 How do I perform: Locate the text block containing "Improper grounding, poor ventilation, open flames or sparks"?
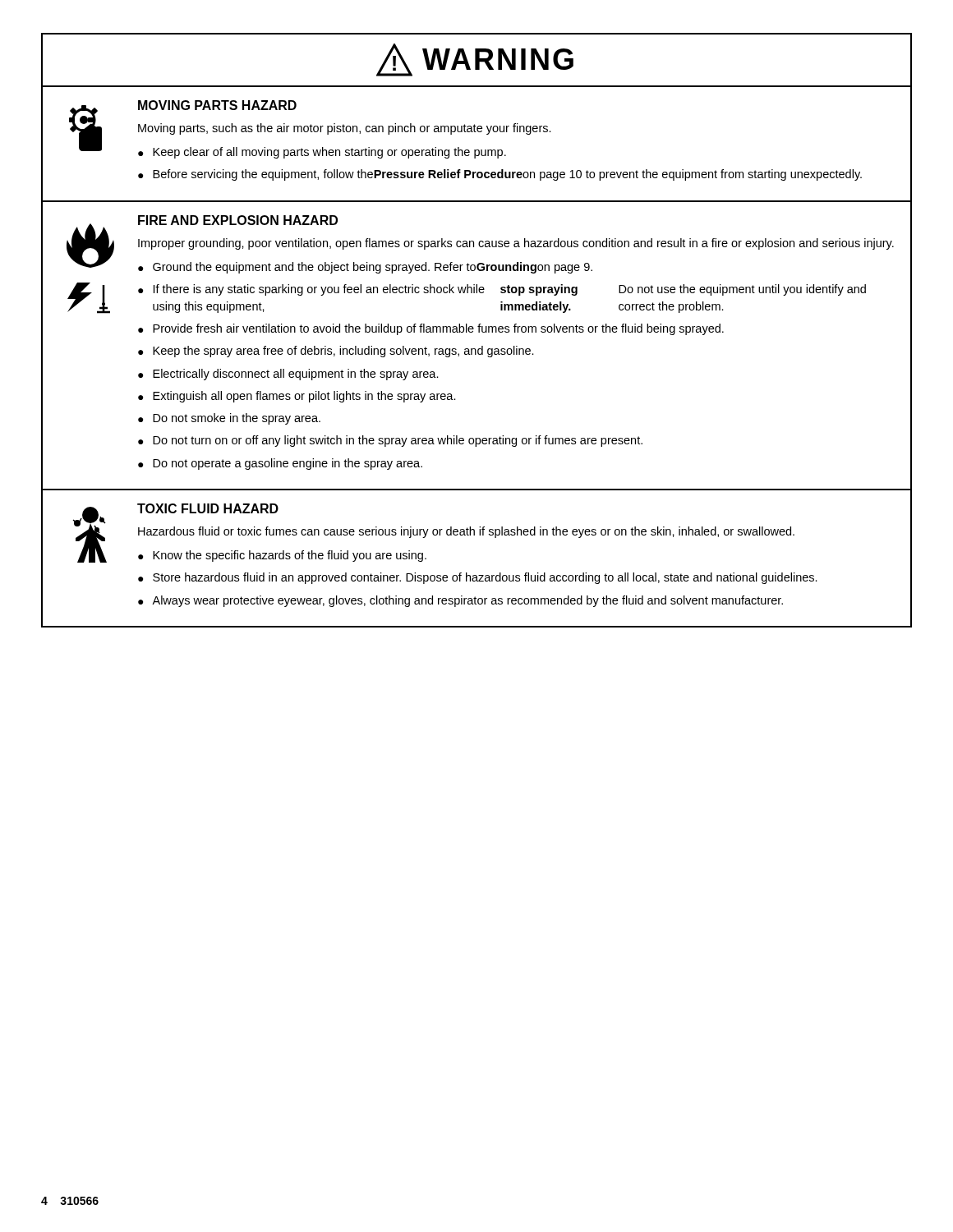click(x=516, y=243)
